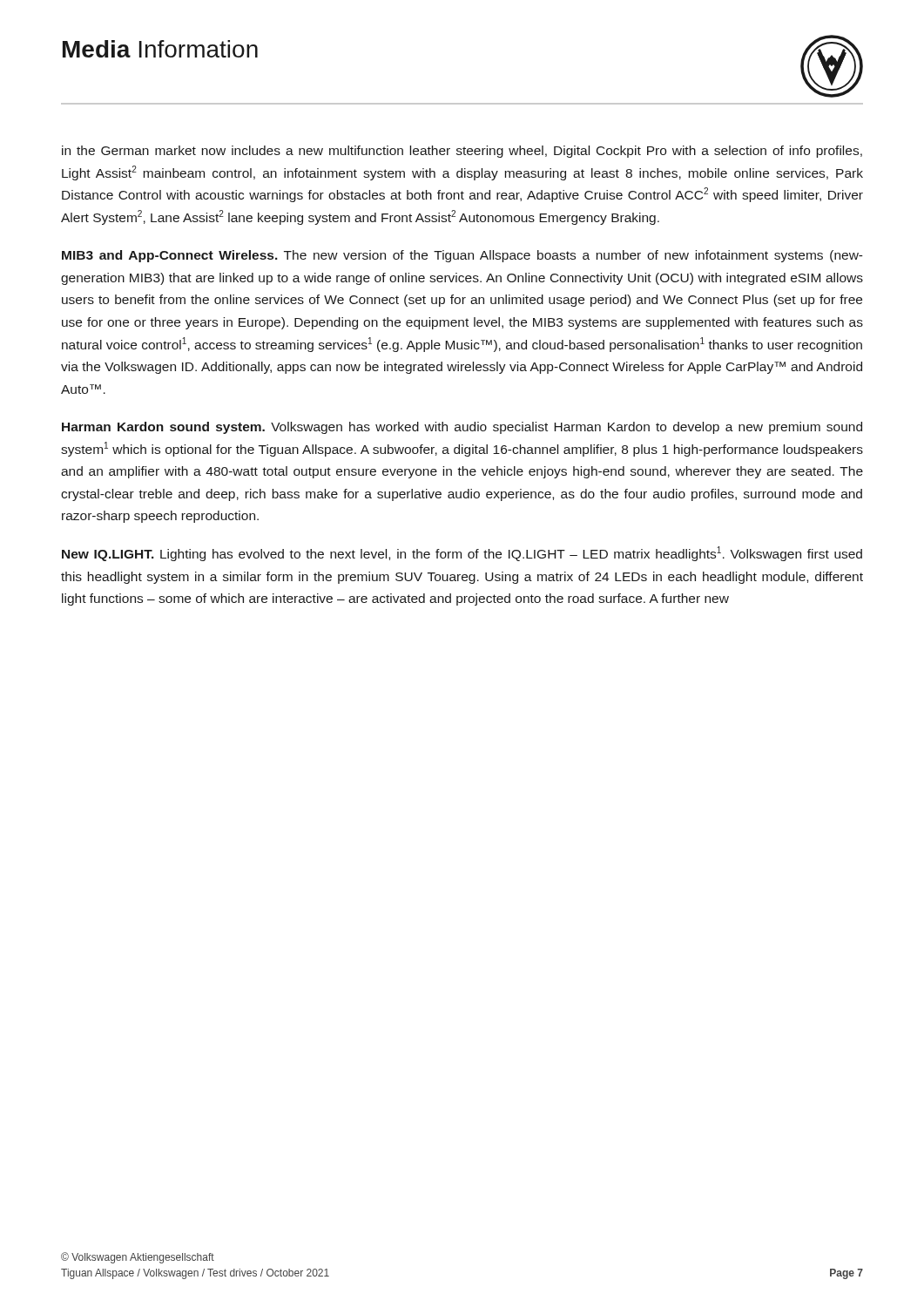Locate the region starting "Harman Kardon sound system."

pyautogui.click(x=462, y=471)
